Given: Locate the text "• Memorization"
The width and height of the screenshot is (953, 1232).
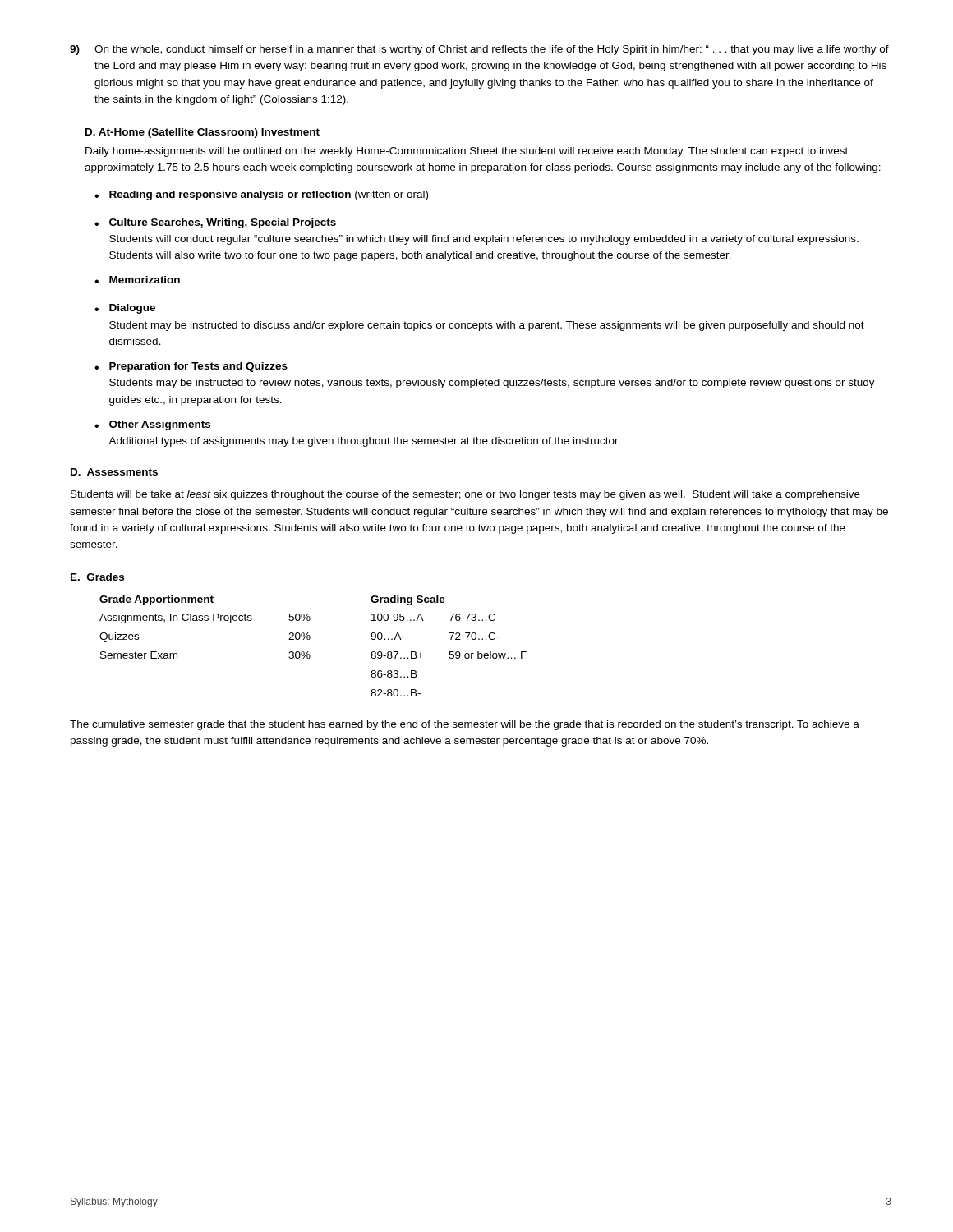Looking at the screenshot, I should click(x=137, y=280).
